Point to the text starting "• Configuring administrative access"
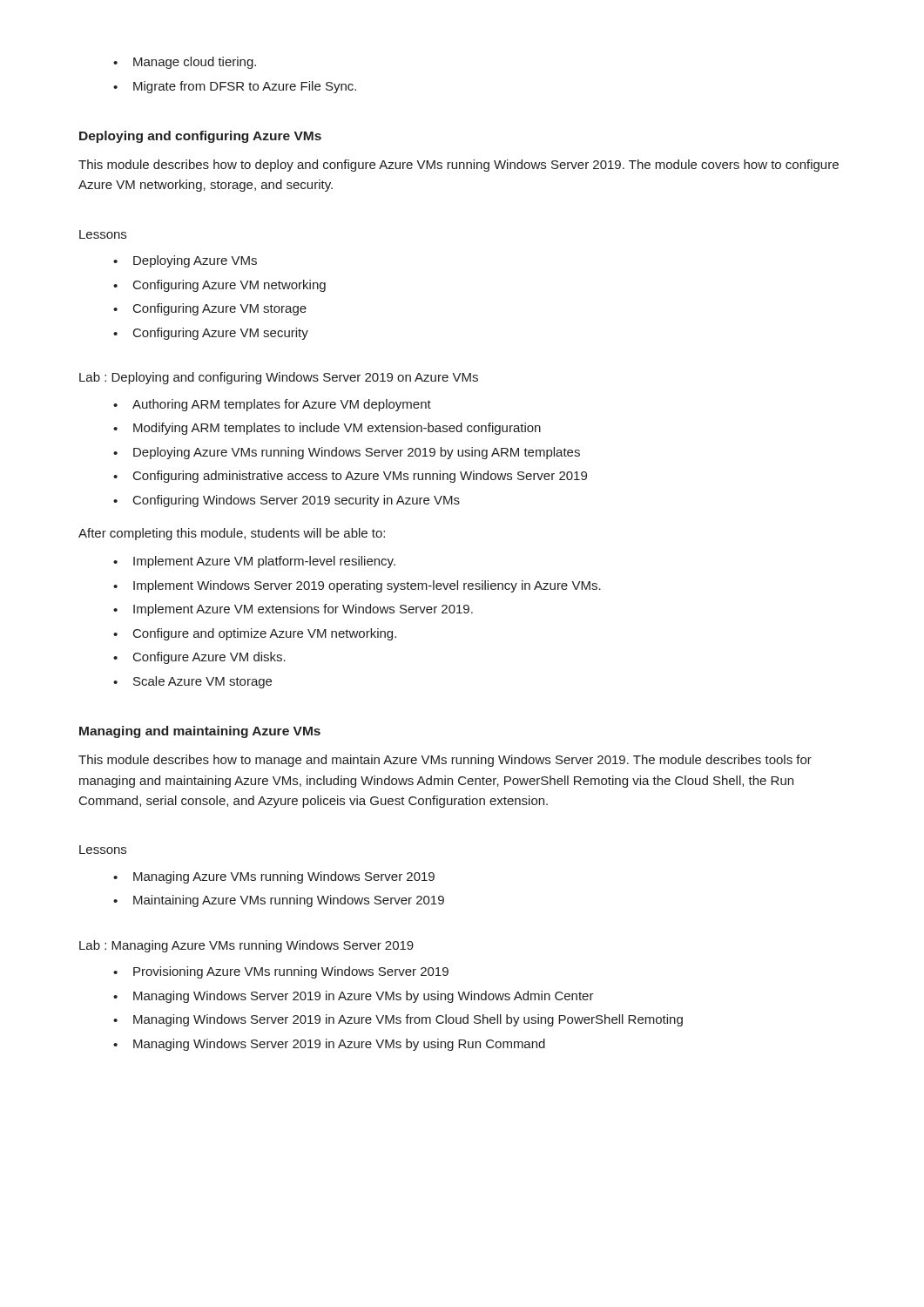Screen dimensions: 1307x924 coord(350,476)
